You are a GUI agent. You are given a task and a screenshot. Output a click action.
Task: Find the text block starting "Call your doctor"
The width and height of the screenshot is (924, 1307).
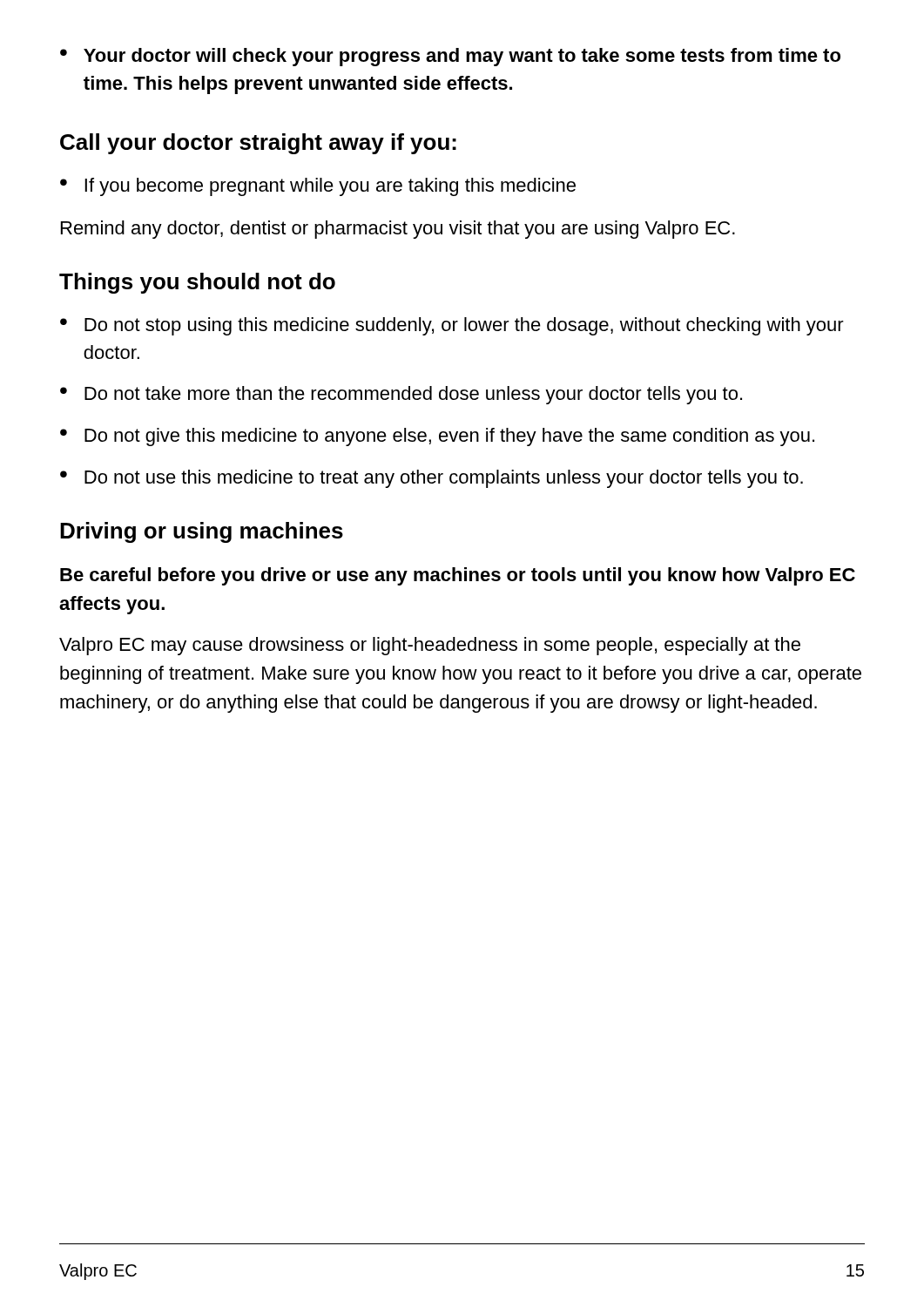259,142
